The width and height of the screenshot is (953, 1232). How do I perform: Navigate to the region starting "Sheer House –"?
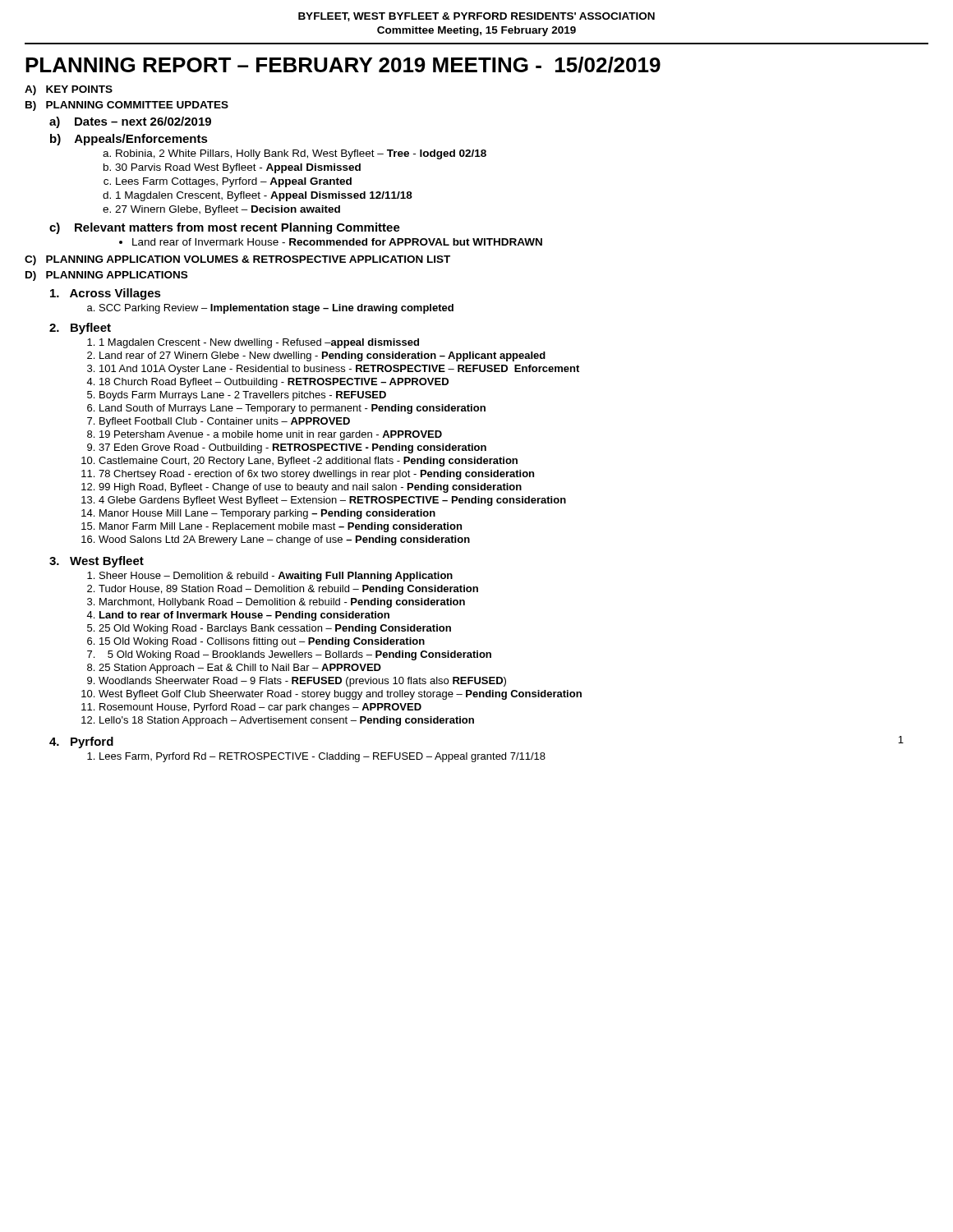(x=276, y=575)
